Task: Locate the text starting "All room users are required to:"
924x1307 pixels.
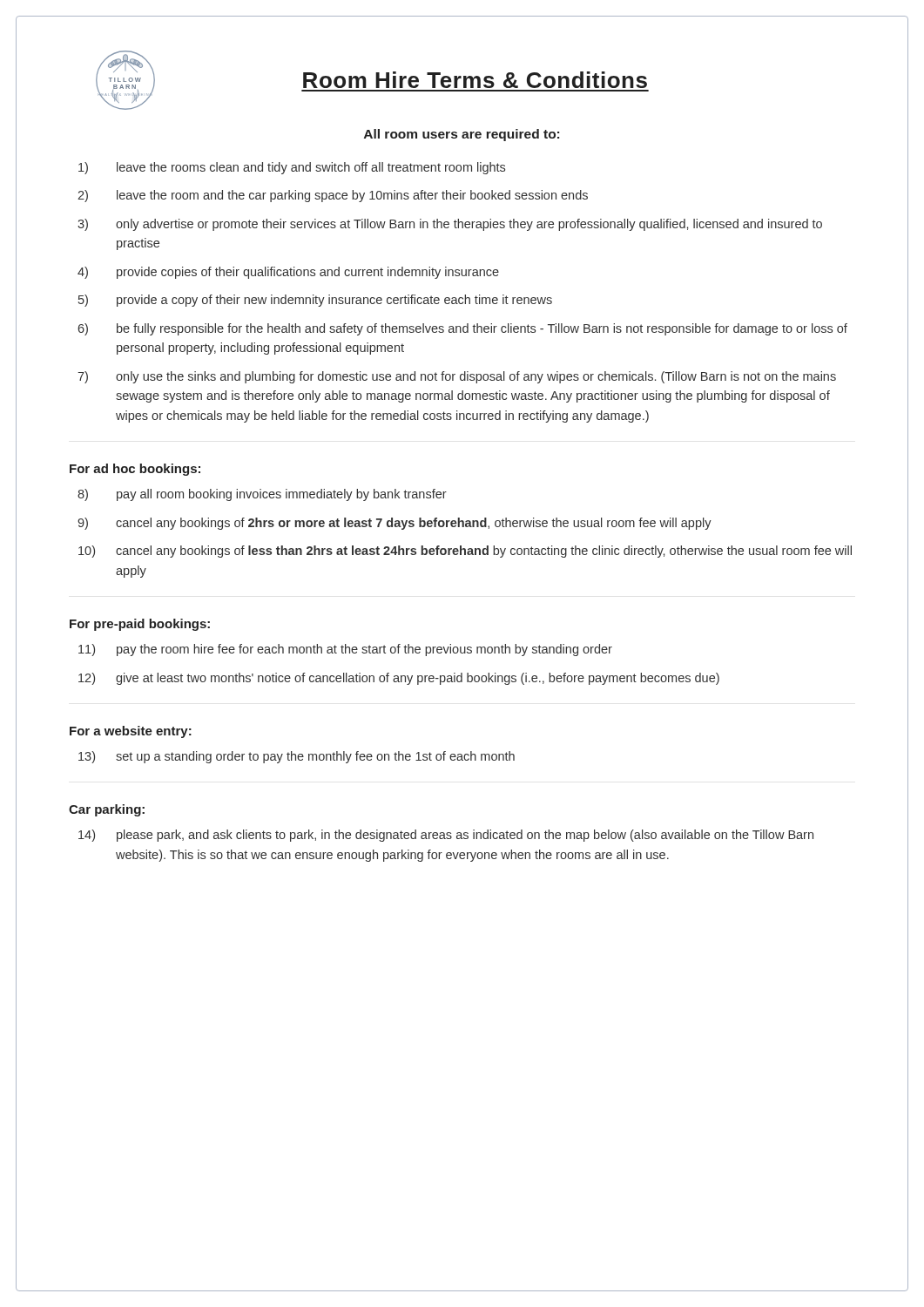Action: (462, 134)
